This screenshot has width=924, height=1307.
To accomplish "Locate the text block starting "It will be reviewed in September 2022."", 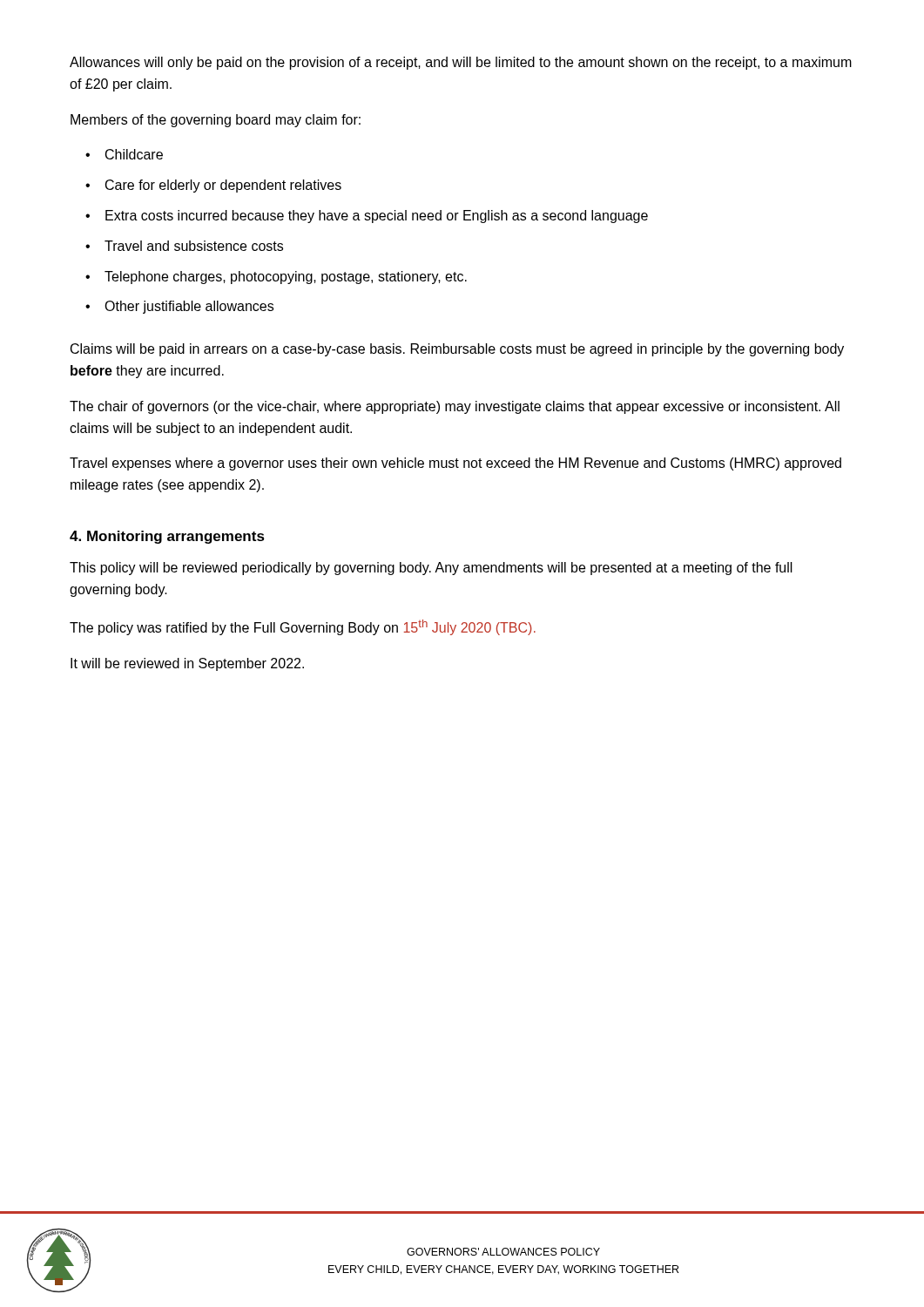I will 187,663.
